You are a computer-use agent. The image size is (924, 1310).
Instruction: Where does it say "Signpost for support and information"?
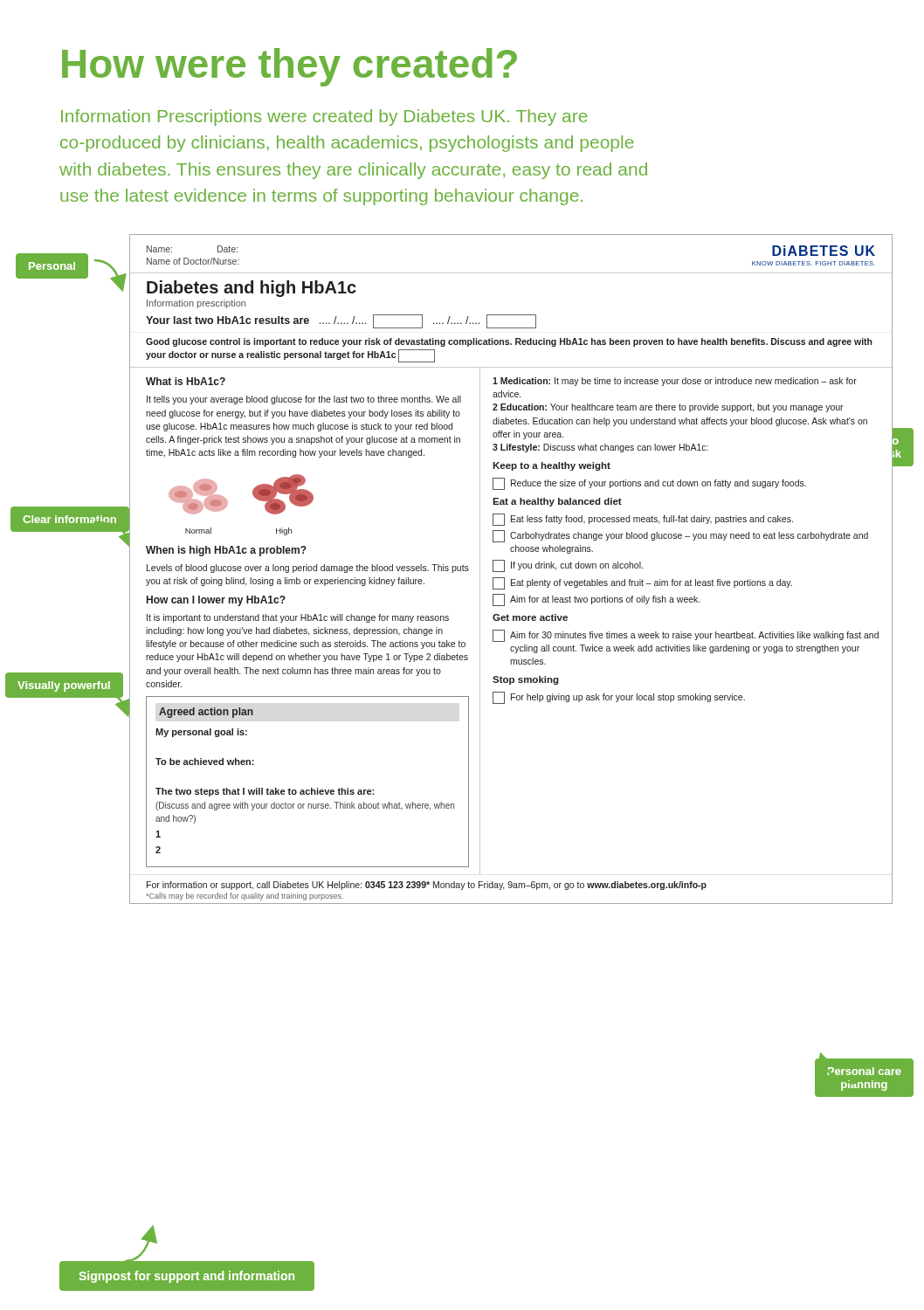click(x=187, y=1276)
